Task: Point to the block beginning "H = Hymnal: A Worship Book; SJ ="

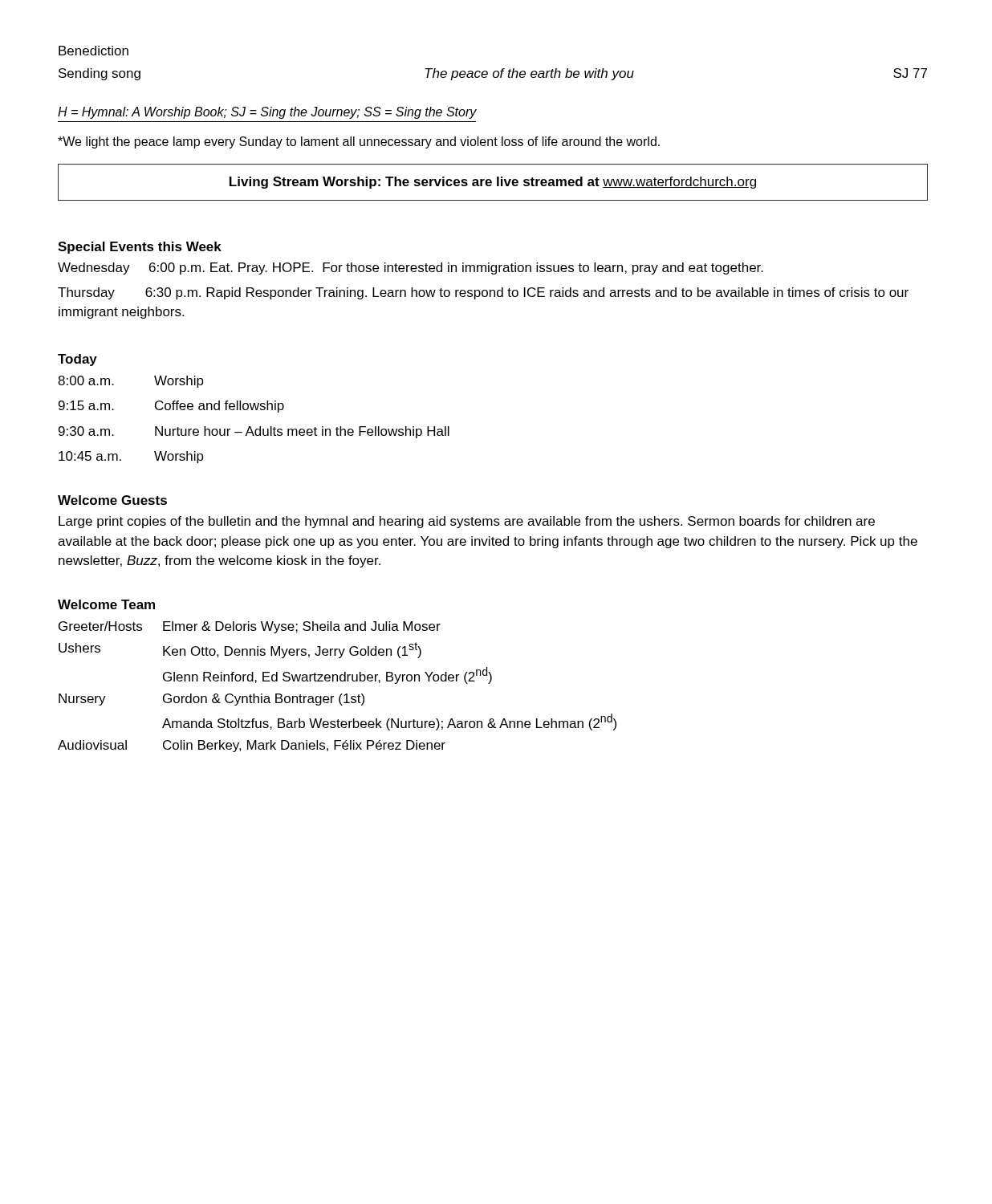Action: [267, 114]
